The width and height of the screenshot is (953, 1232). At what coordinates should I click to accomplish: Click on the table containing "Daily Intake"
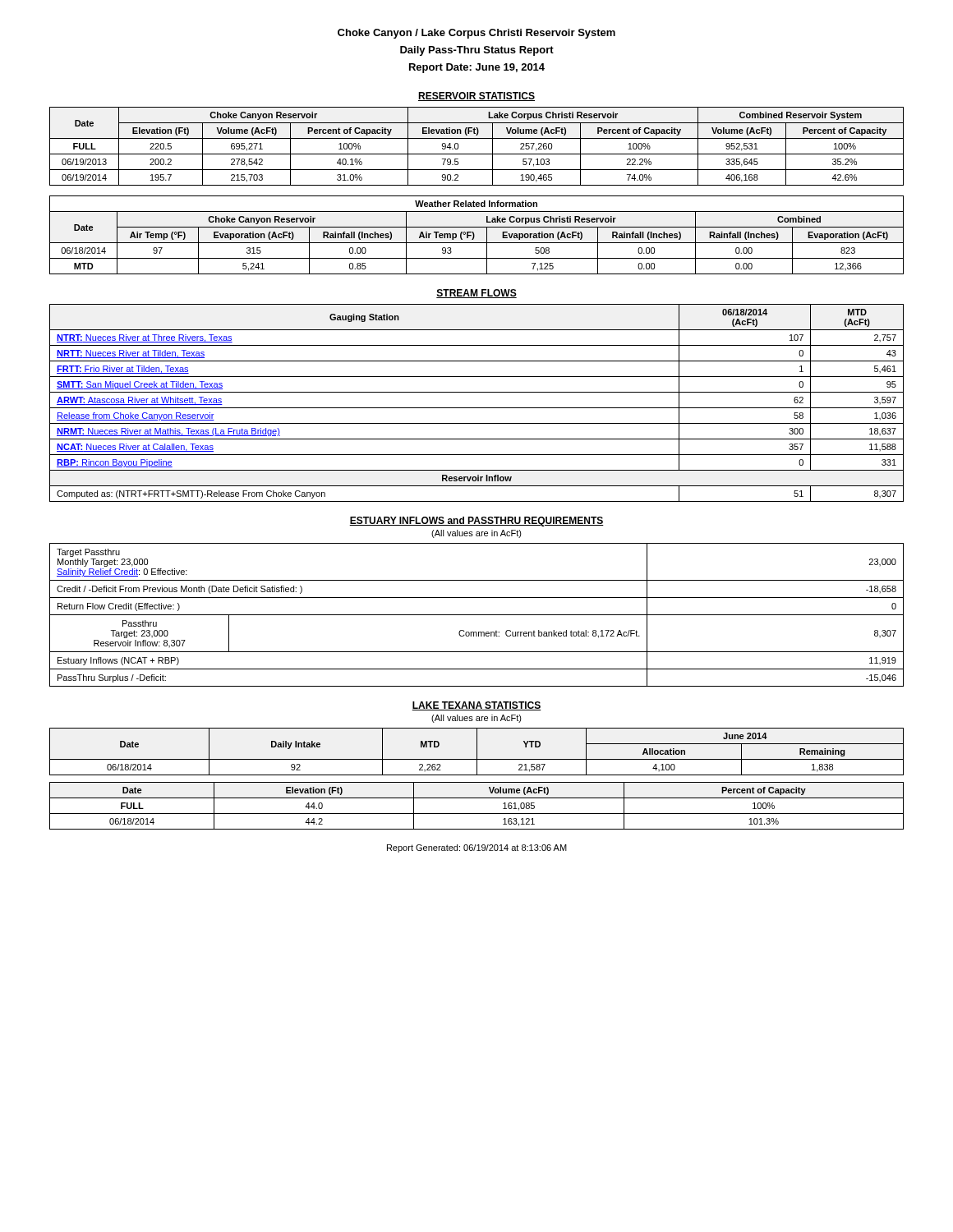click(x=476, y=752)
